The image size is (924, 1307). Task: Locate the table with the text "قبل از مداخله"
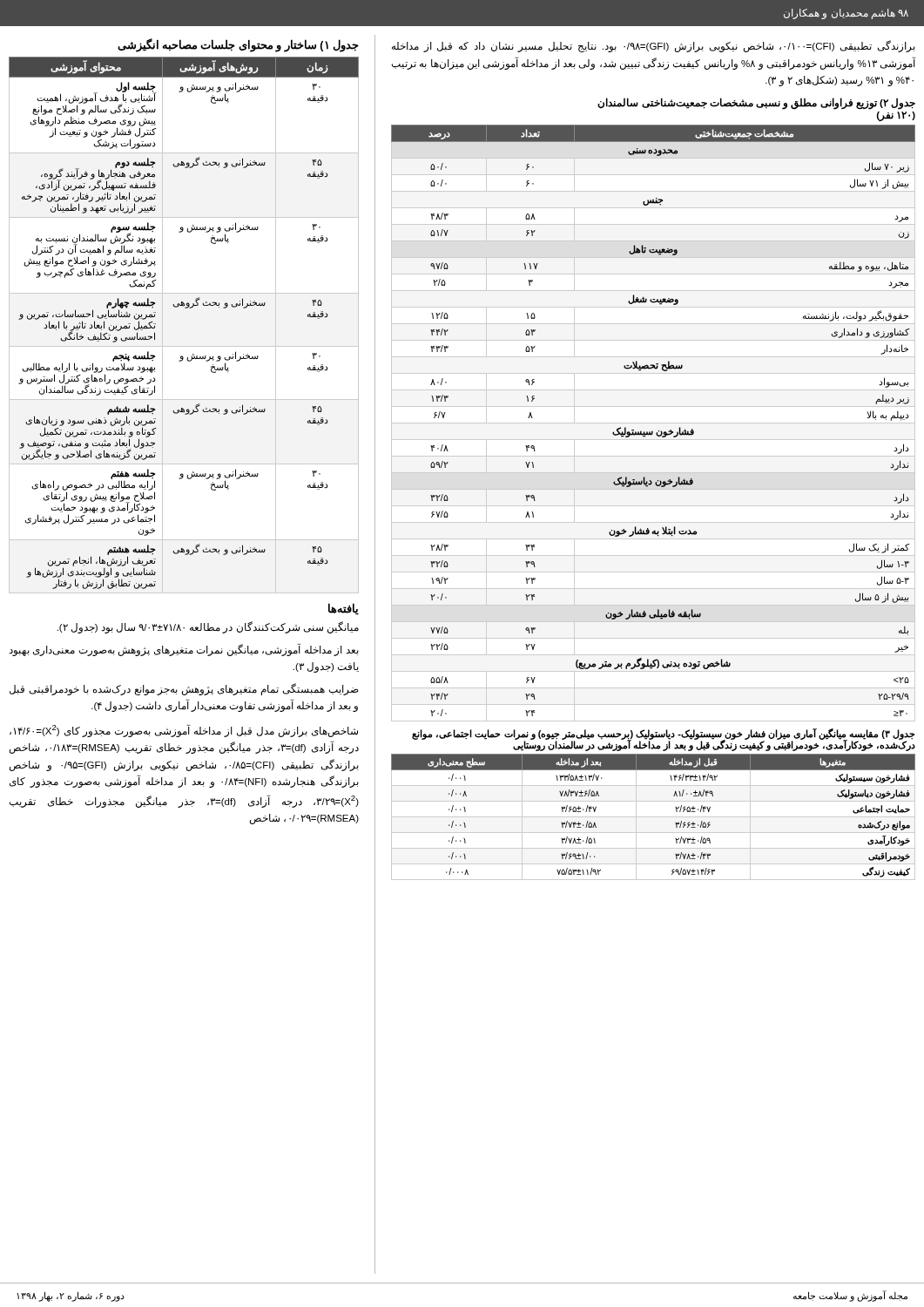coord(653,817)
